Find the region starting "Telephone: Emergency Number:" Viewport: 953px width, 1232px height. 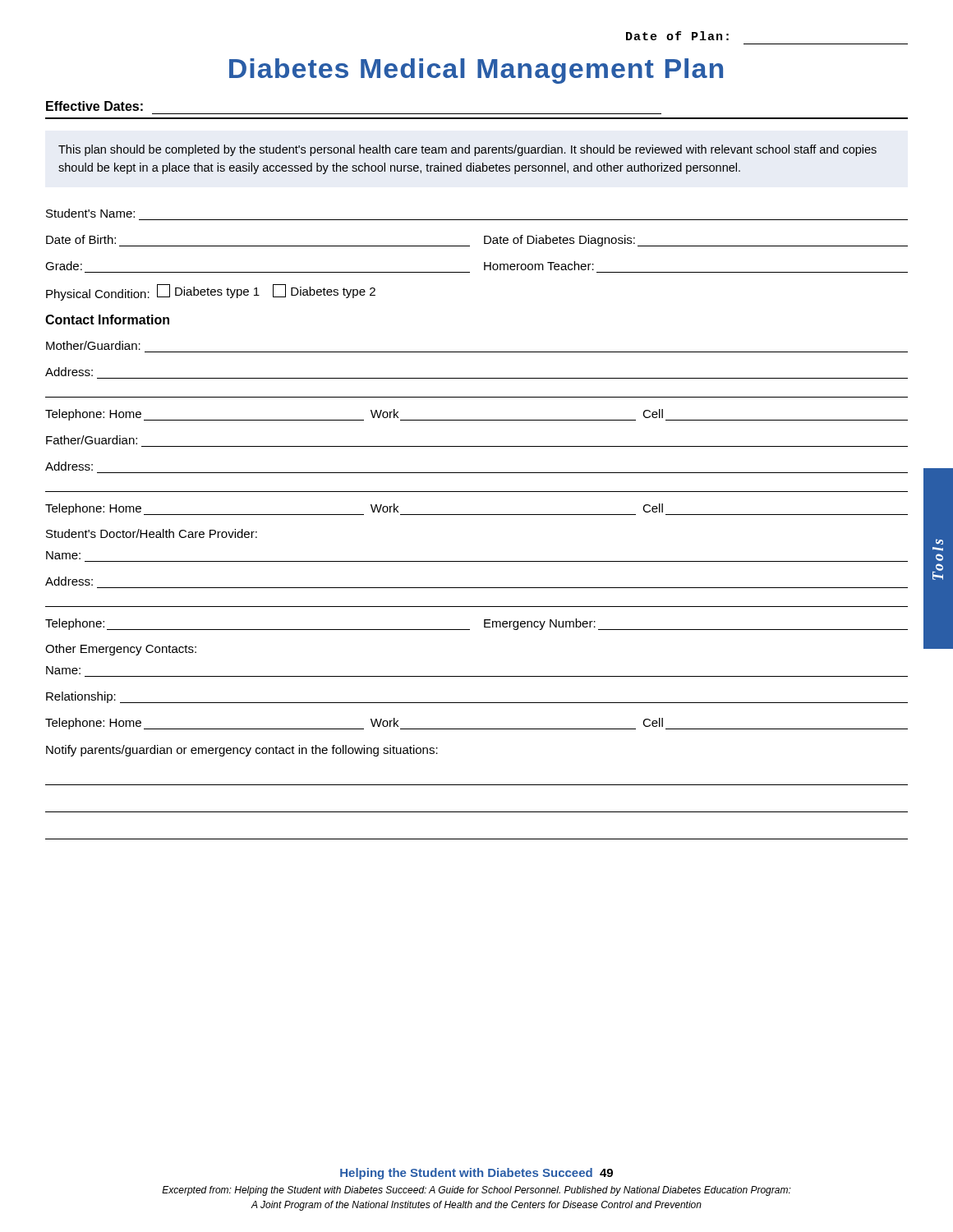476,623
